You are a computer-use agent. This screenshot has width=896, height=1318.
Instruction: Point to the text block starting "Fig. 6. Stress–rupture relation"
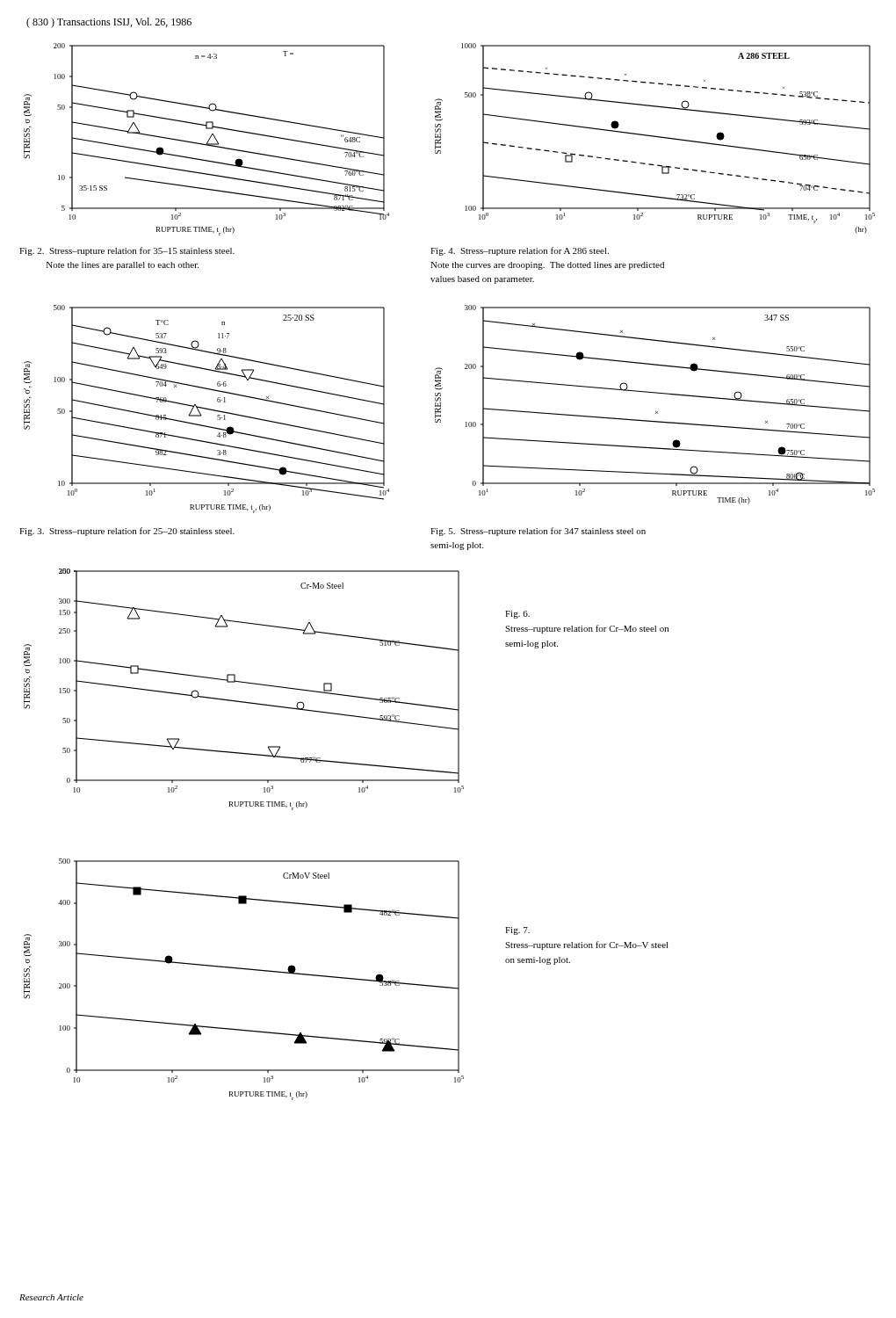coord(587,628)
